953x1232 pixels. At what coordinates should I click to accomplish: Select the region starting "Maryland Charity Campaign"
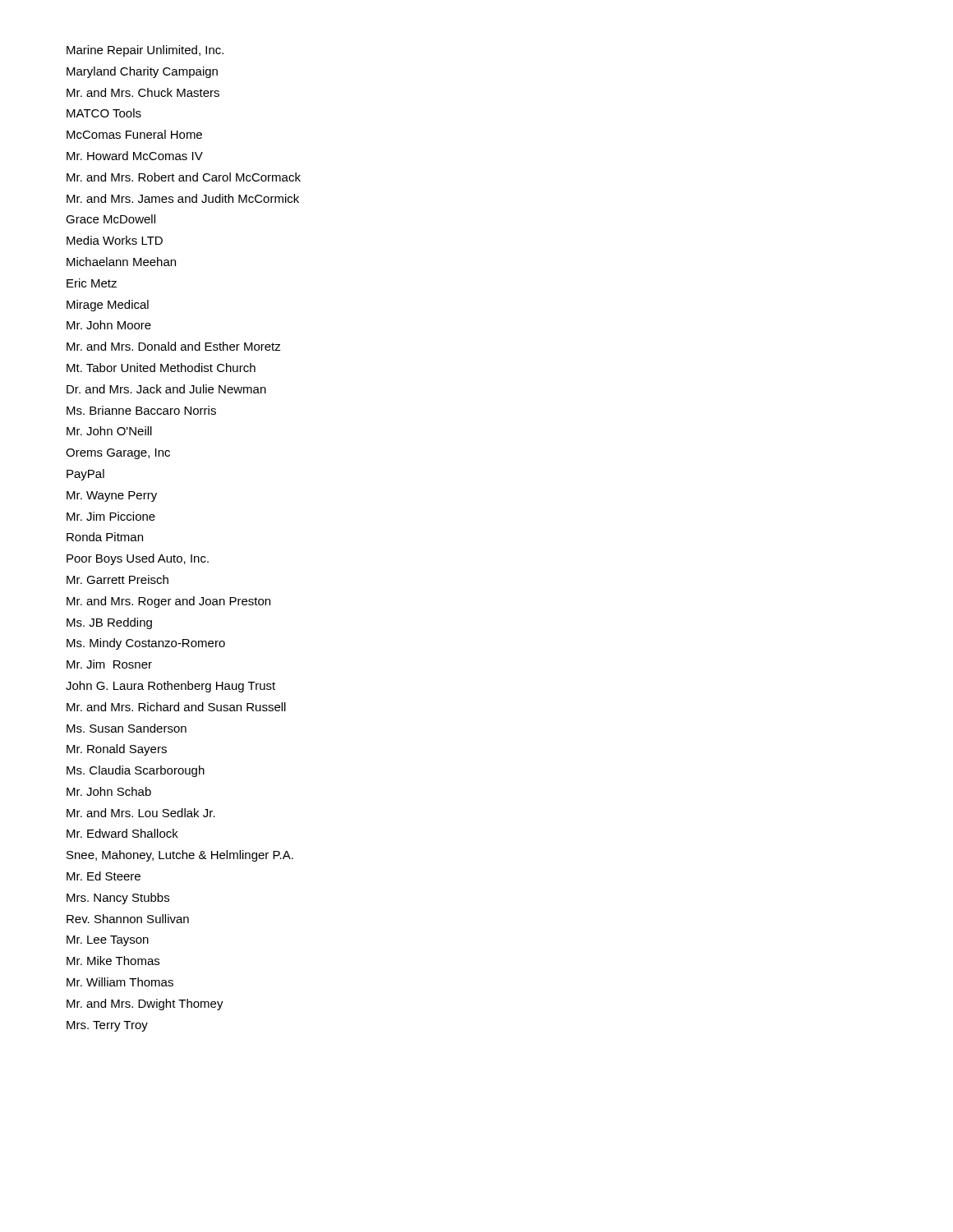click(x=142, y=71)
